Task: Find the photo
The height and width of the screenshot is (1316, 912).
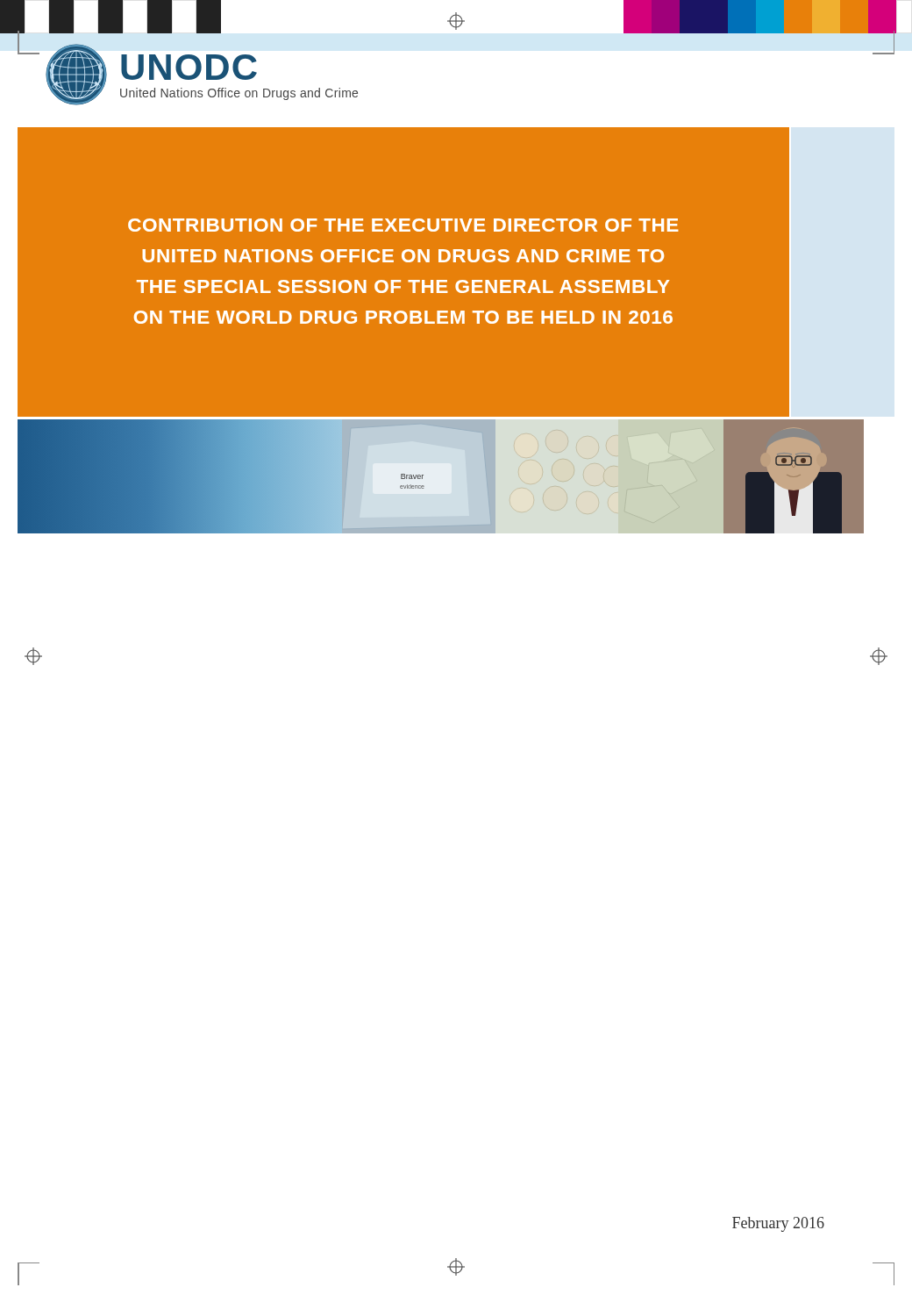Action: [441, 476]
